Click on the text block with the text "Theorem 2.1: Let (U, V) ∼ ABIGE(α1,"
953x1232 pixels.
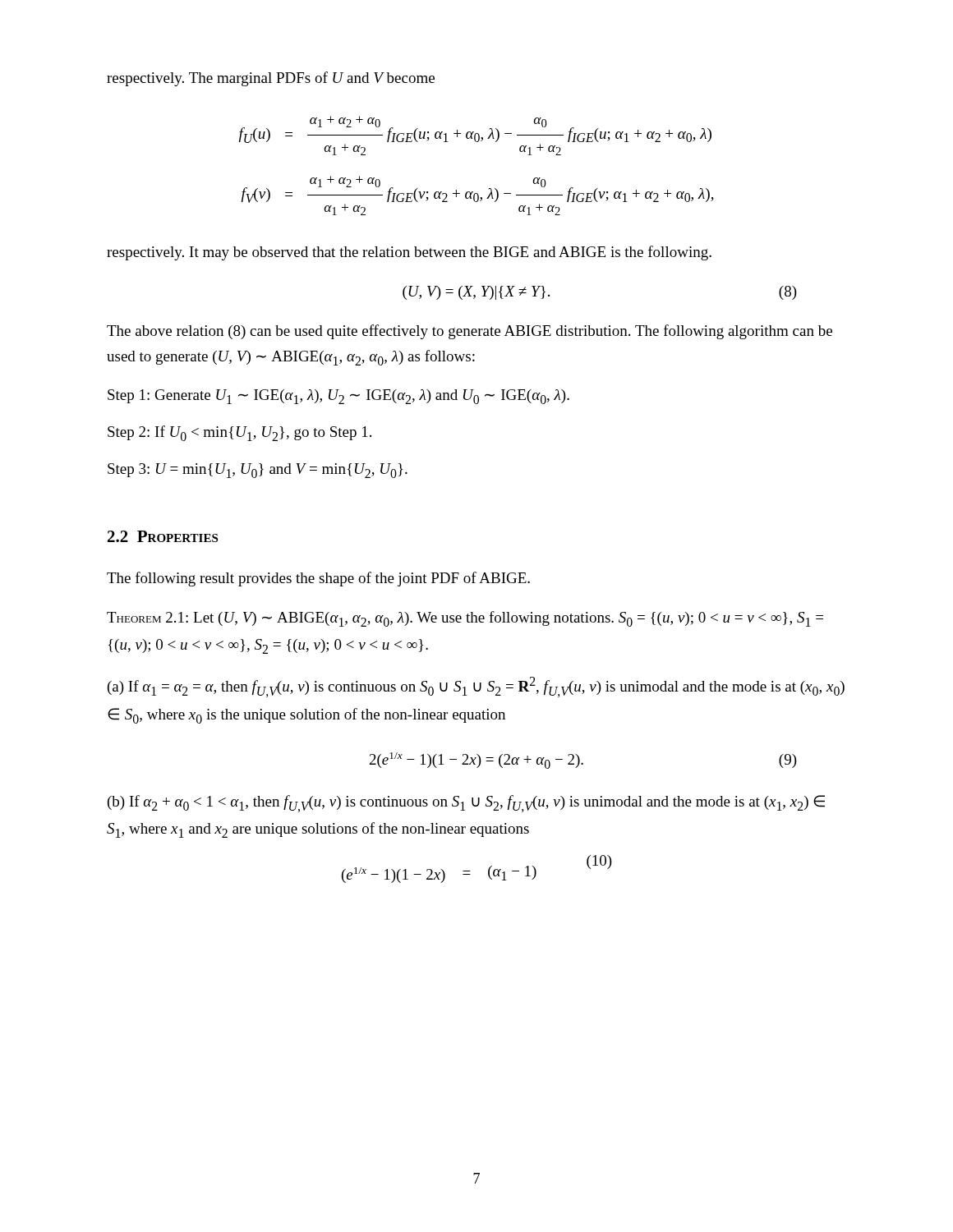[465, 633]
